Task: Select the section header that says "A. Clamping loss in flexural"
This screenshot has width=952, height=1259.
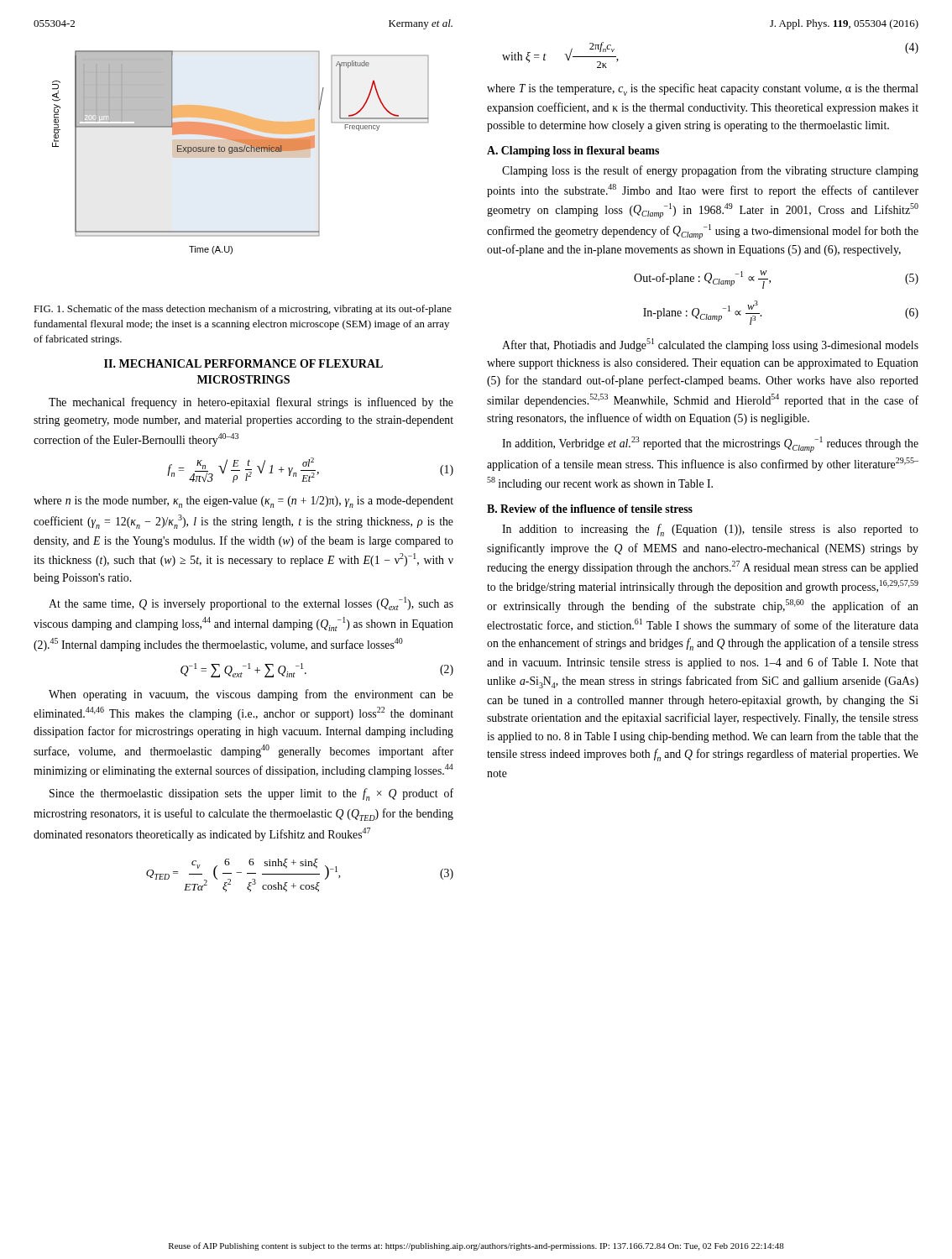Action: tap(573, 151)
